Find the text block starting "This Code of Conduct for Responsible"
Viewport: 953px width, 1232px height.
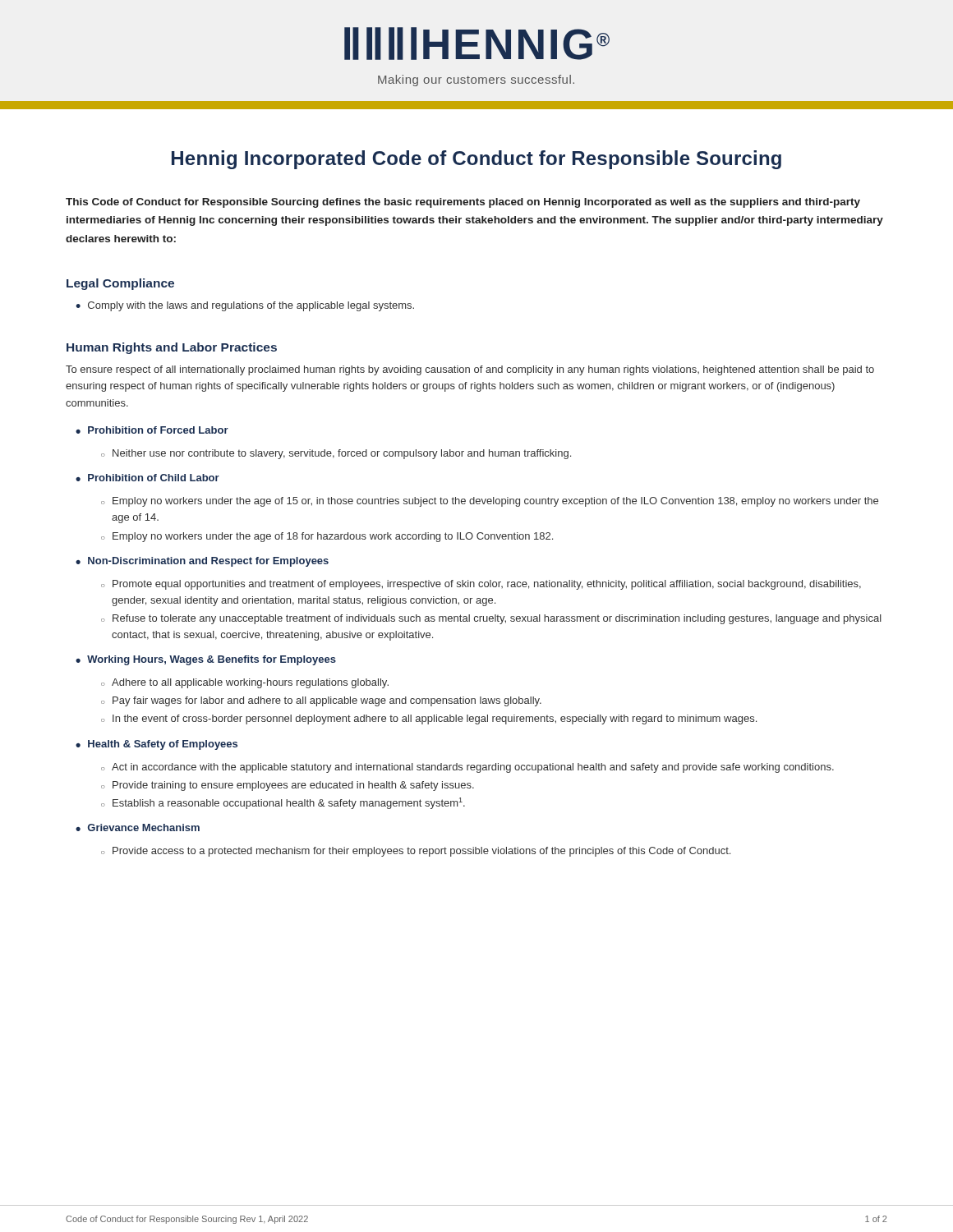[x=474, y=220]
